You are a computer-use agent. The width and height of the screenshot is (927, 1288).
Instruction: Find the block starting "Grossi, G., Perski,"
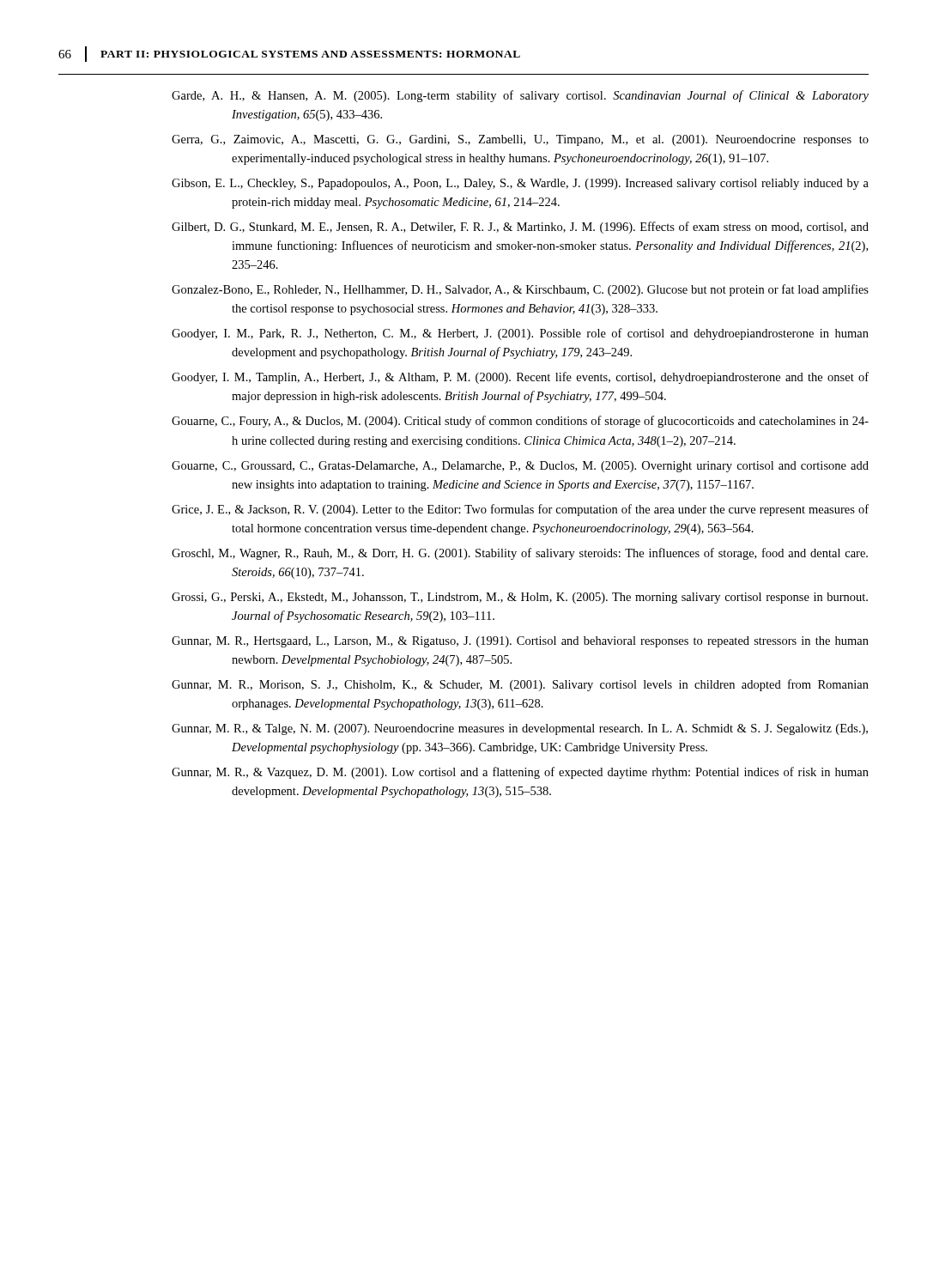click(x=520, y=606)
